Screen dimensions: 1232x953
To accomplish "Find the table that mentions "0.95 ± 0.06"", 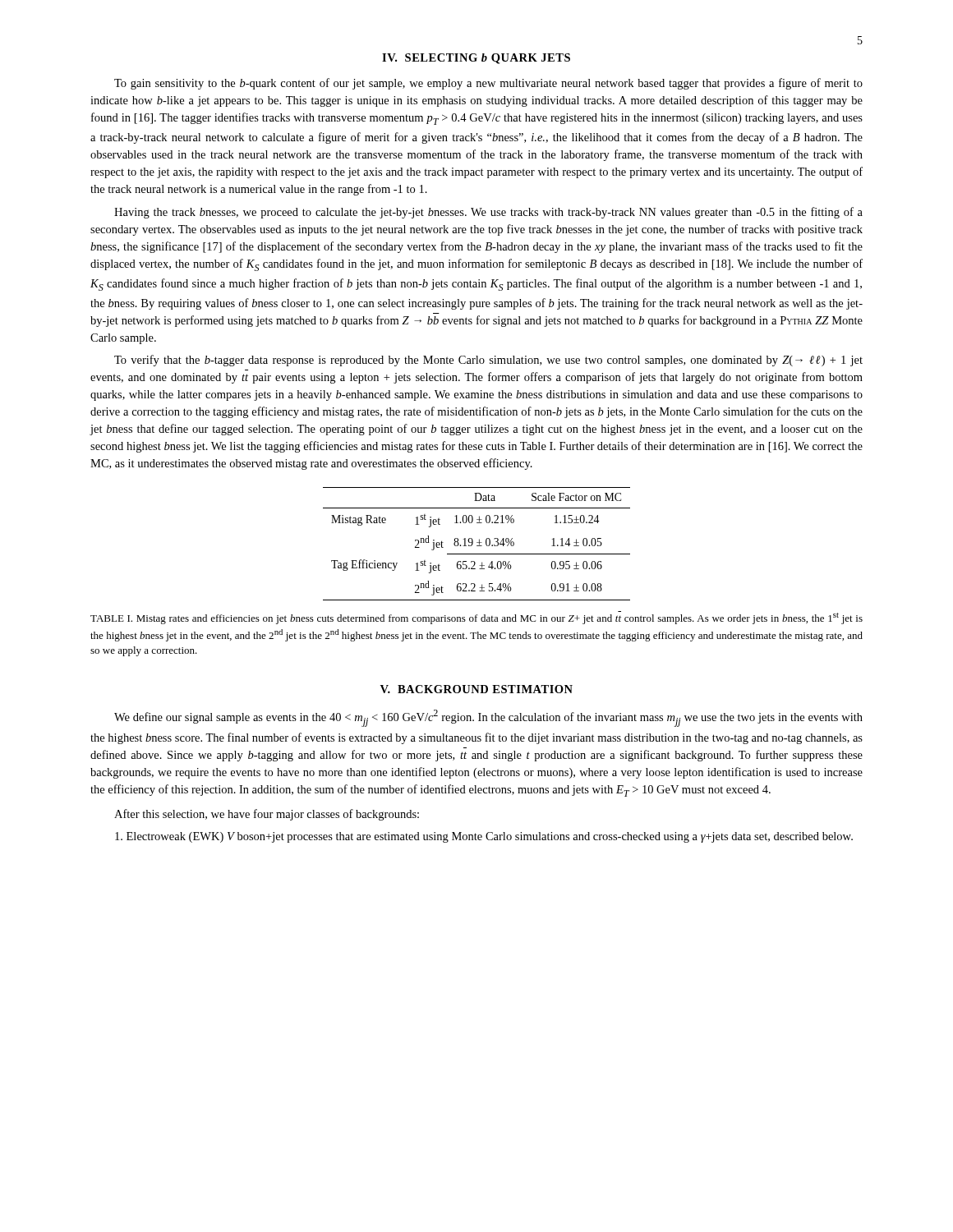I will 476,544.
